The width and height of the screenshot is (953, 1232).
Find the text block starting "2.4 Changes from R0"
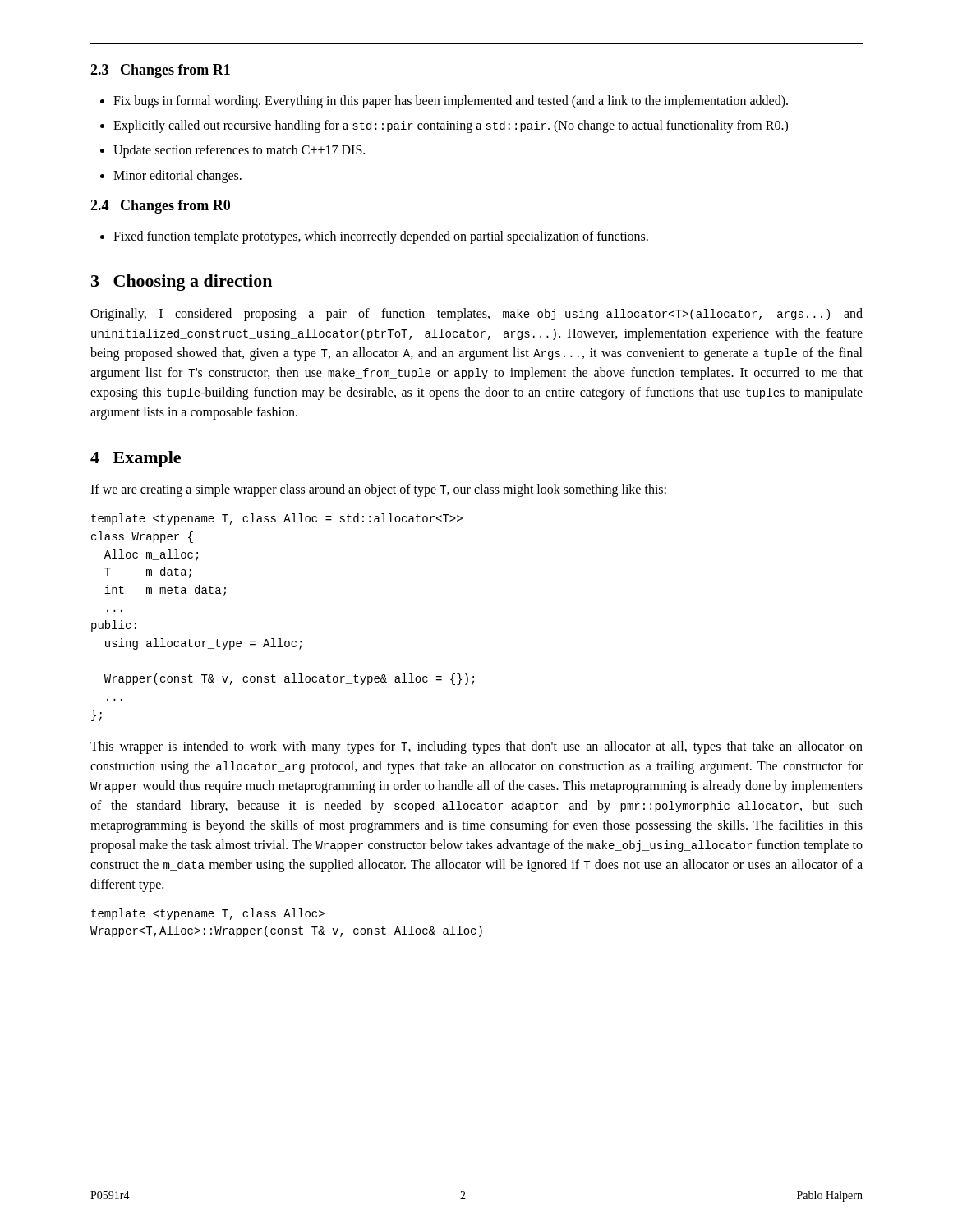coord(160,207)
